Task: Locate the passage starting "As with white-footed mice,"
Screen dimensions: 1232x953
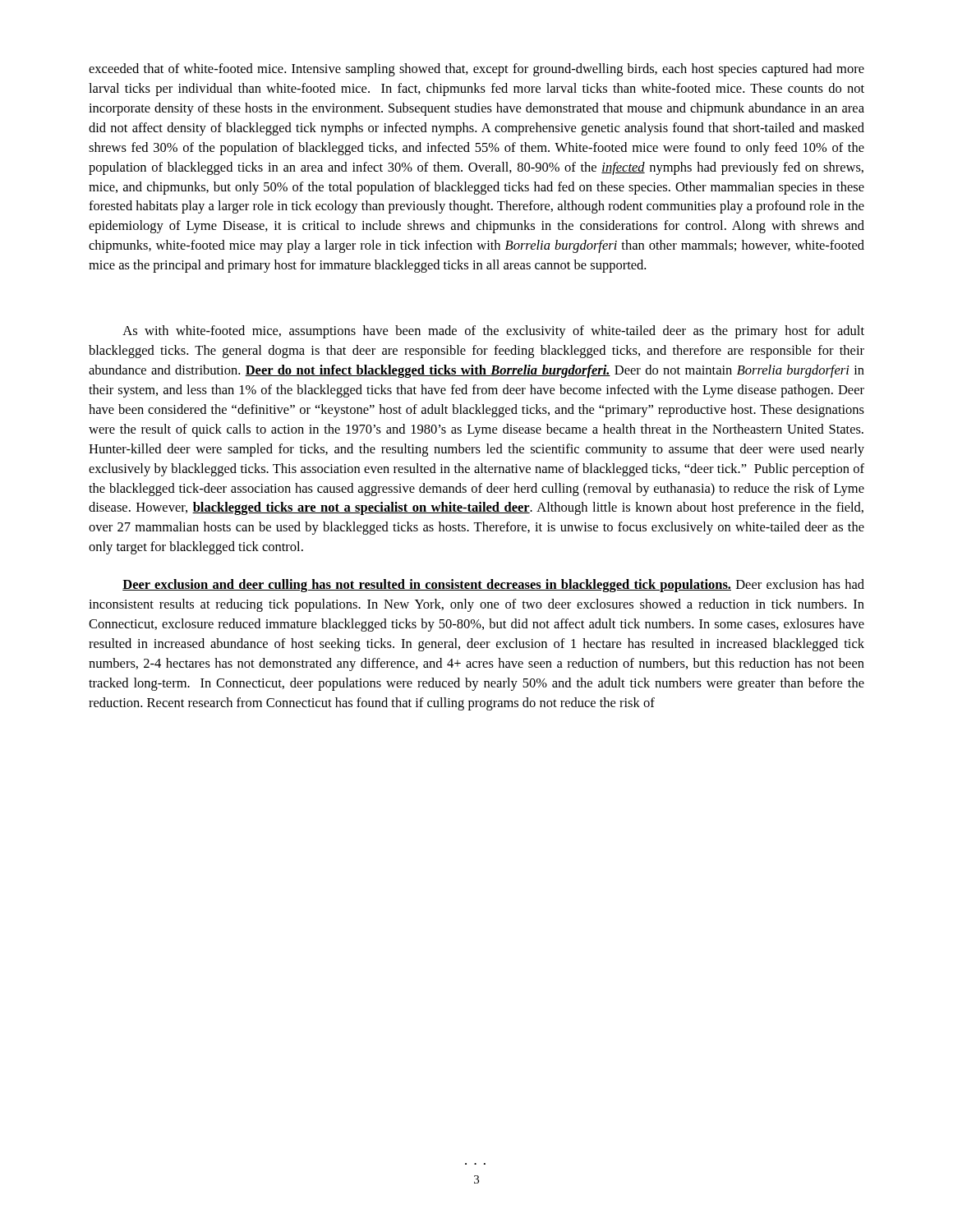Action: pos(476,439)
